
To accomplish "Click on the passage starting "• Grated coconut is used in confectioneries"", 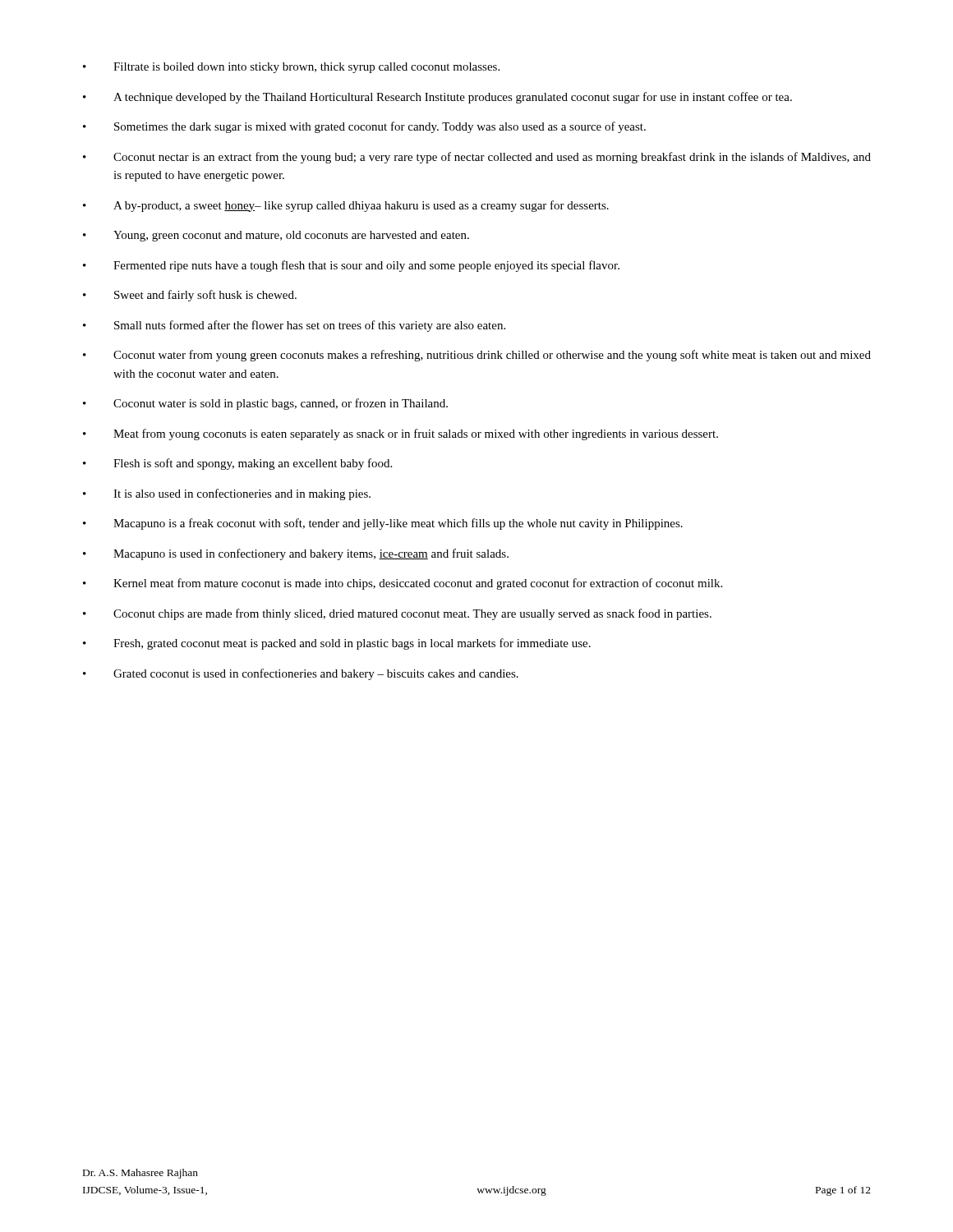I will pyautogui.click(x=476, y=673).
